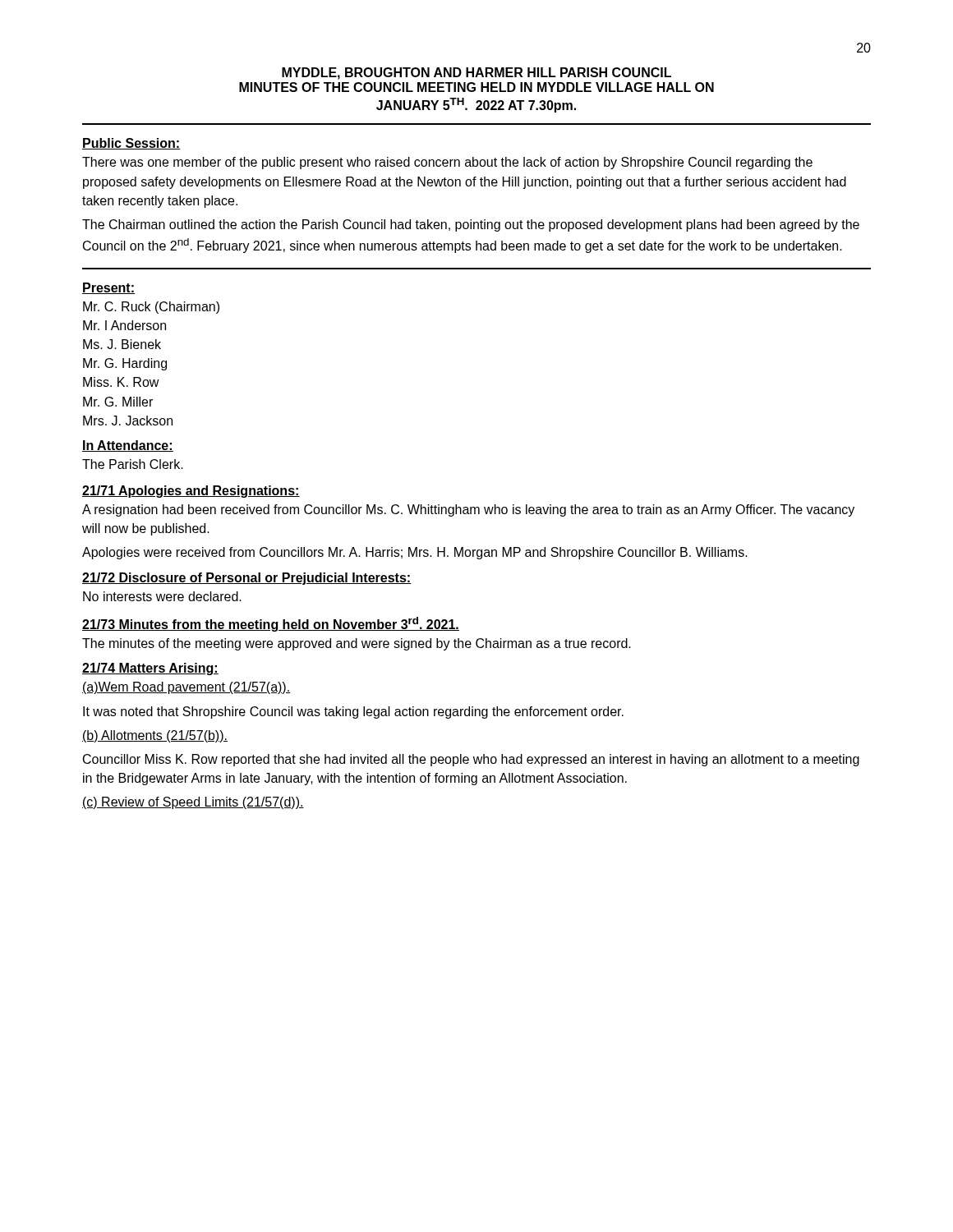Where does it say "The Parish Clerk."?

[x=133, y=464]
